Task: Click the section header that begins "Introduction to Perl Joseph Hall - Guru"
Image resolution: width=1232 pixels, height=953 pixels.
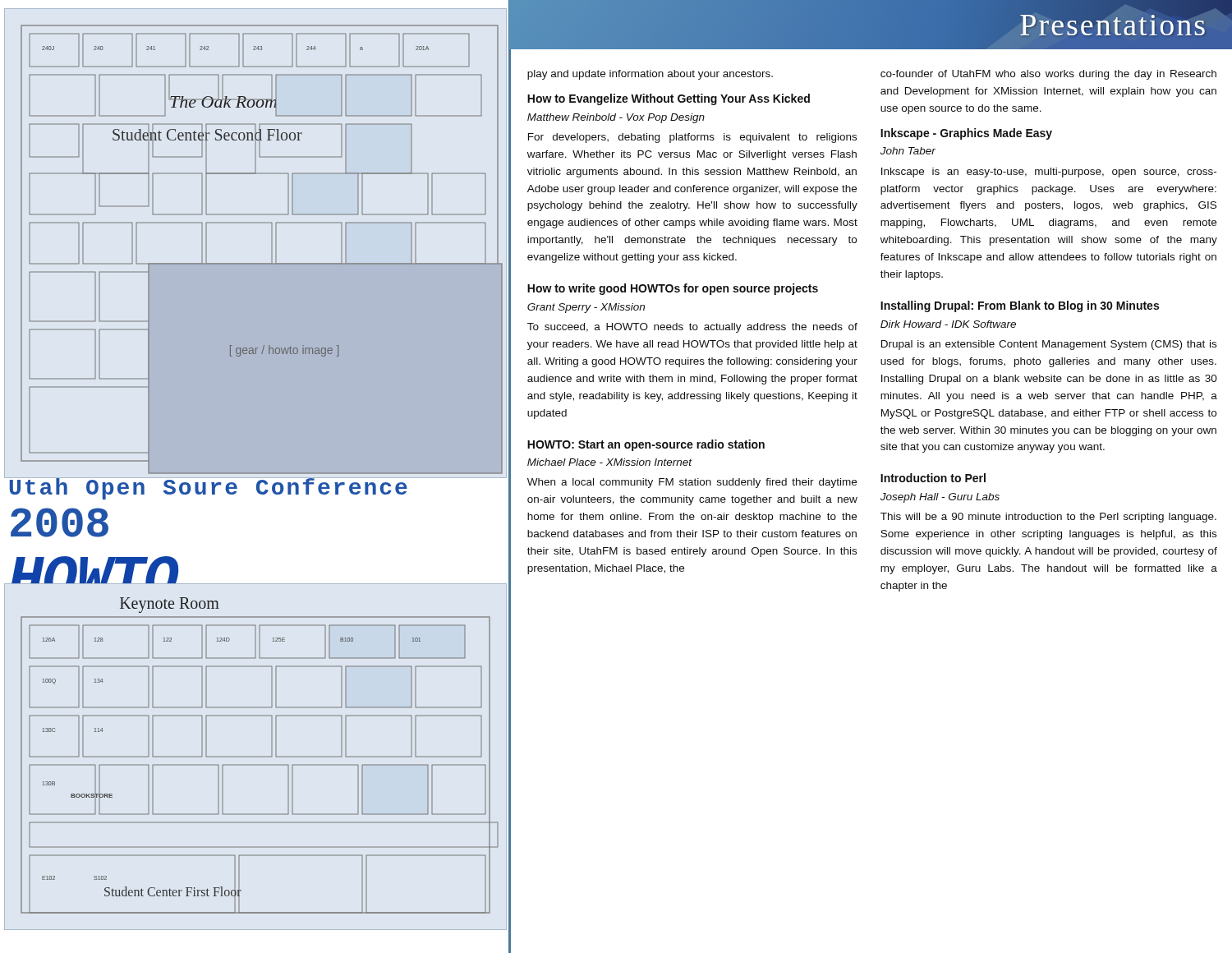Action: point(1049,533)
